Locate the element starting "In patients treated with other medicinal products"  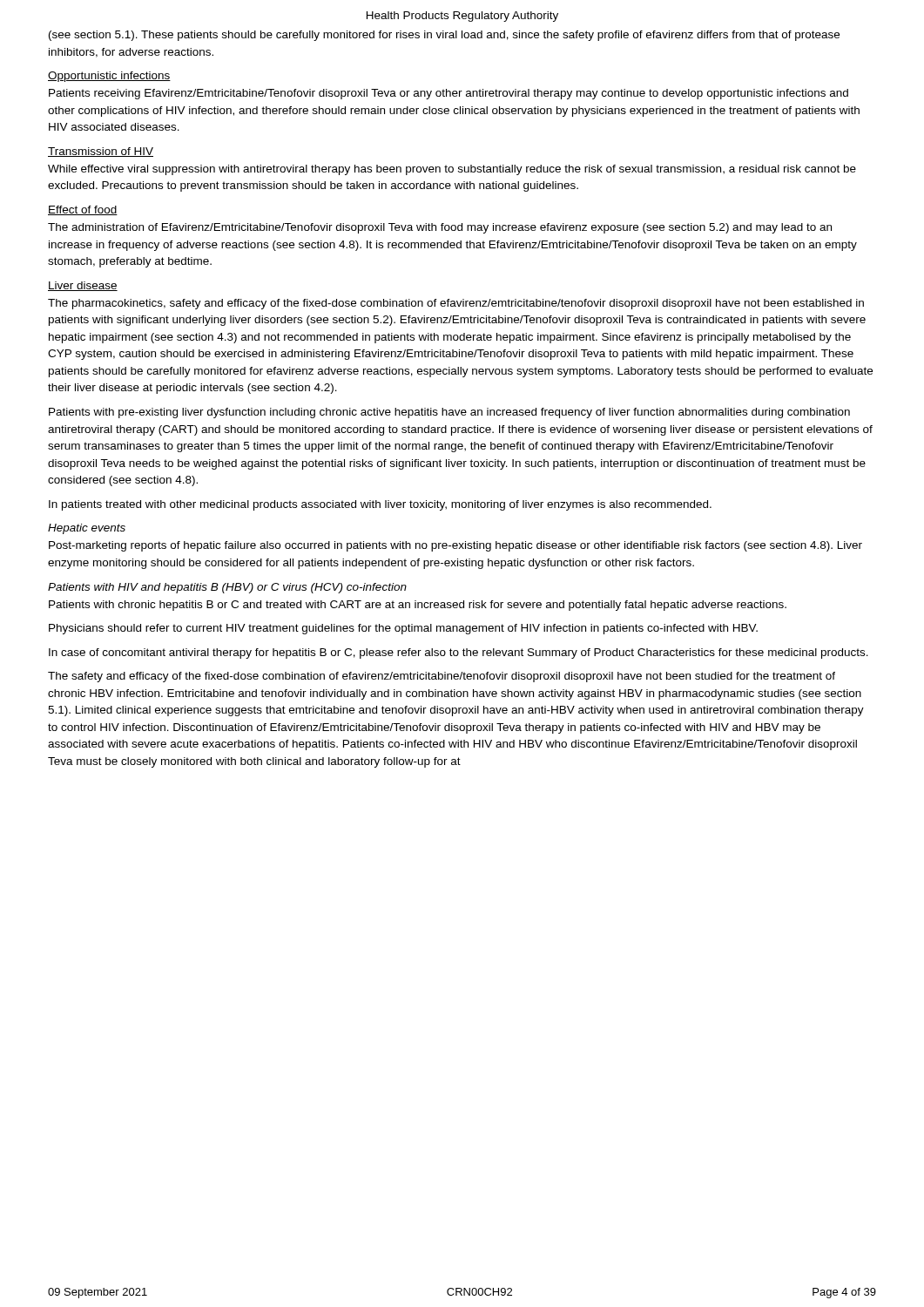(462, 504)
